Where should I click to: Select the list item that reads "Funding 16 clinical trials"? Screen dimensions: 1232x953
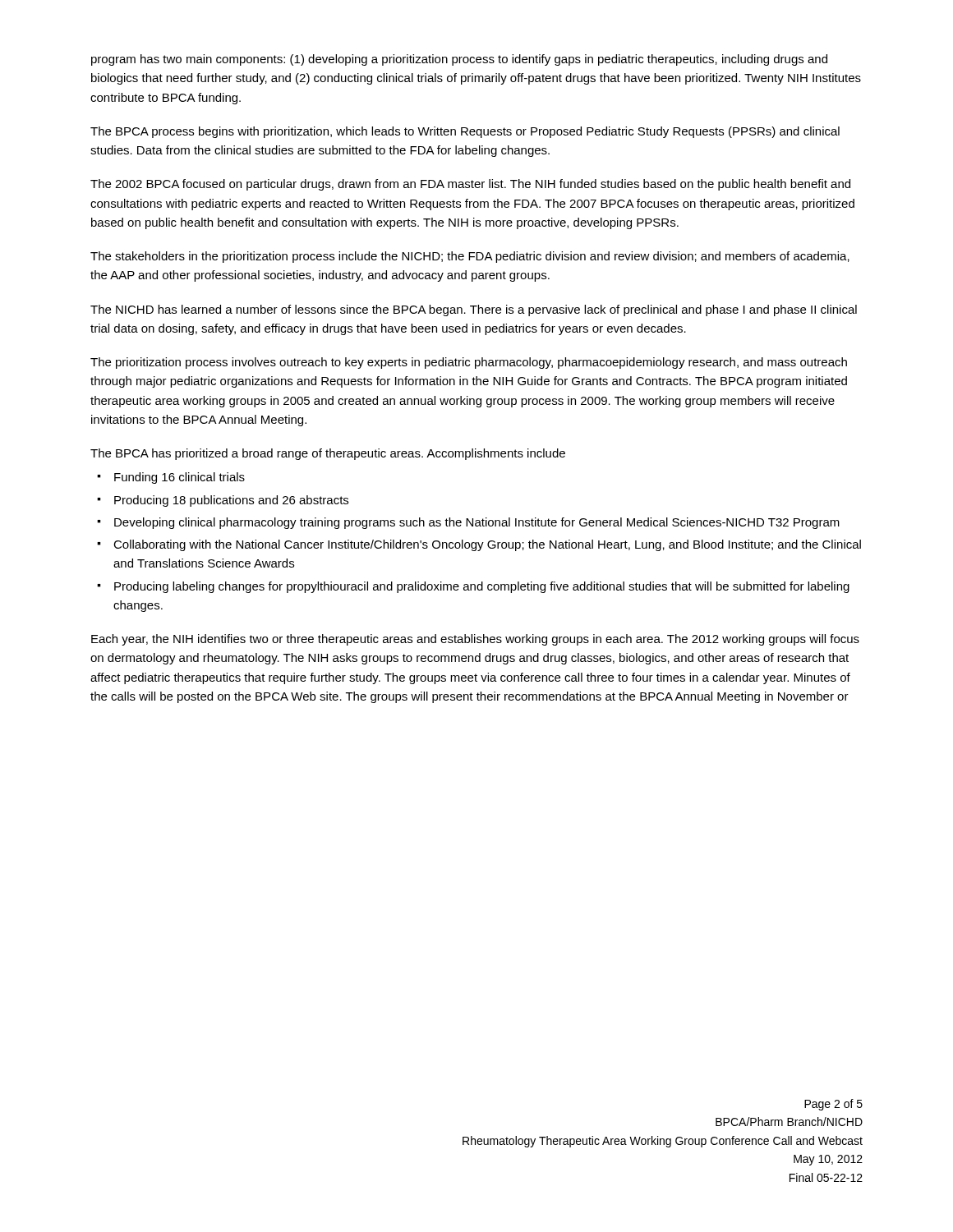179,477
